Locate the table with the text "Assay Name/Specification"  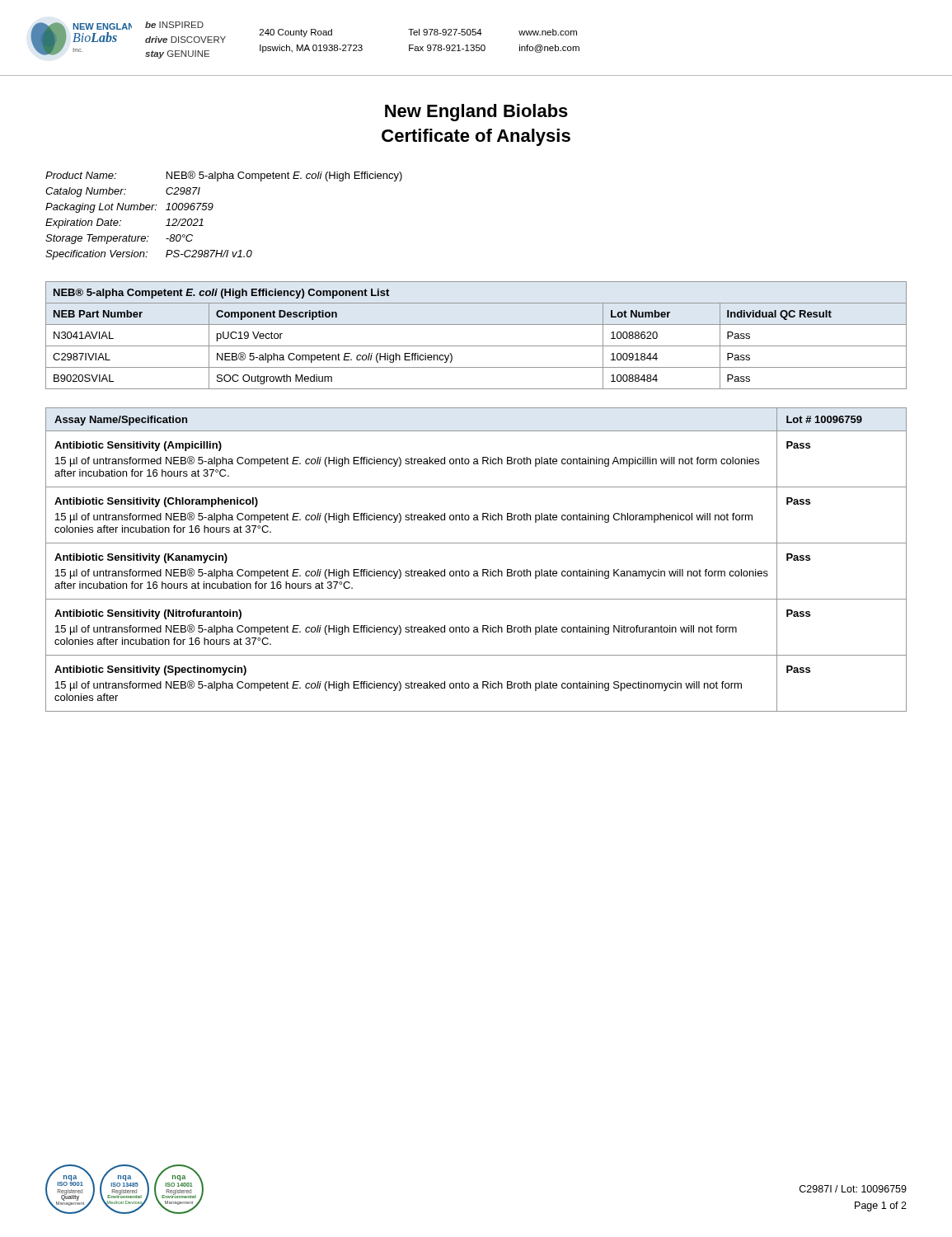(476, 560)
